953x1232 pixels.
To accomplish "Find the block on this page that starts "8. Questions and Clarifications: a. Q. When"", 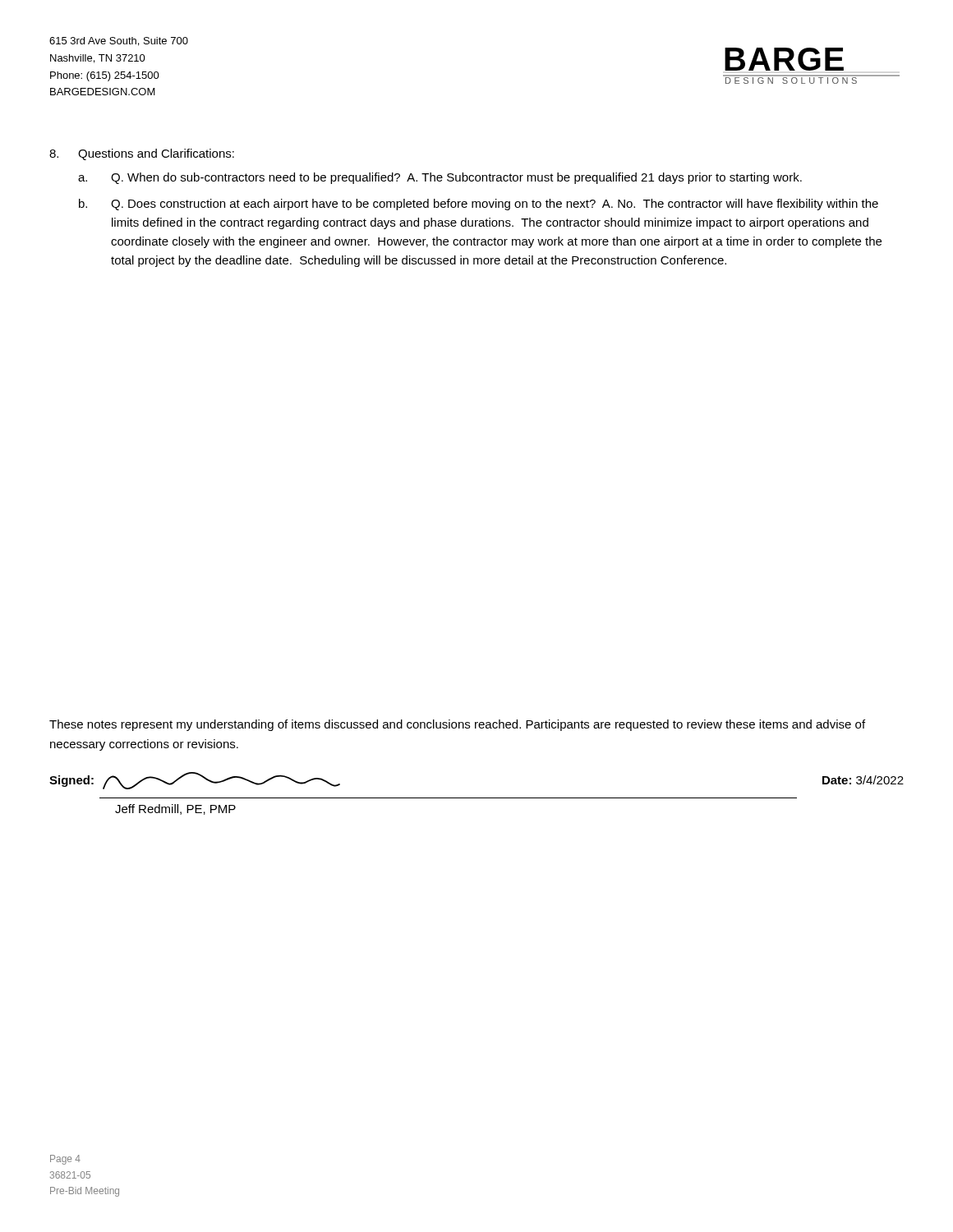I will click(476, 210).
